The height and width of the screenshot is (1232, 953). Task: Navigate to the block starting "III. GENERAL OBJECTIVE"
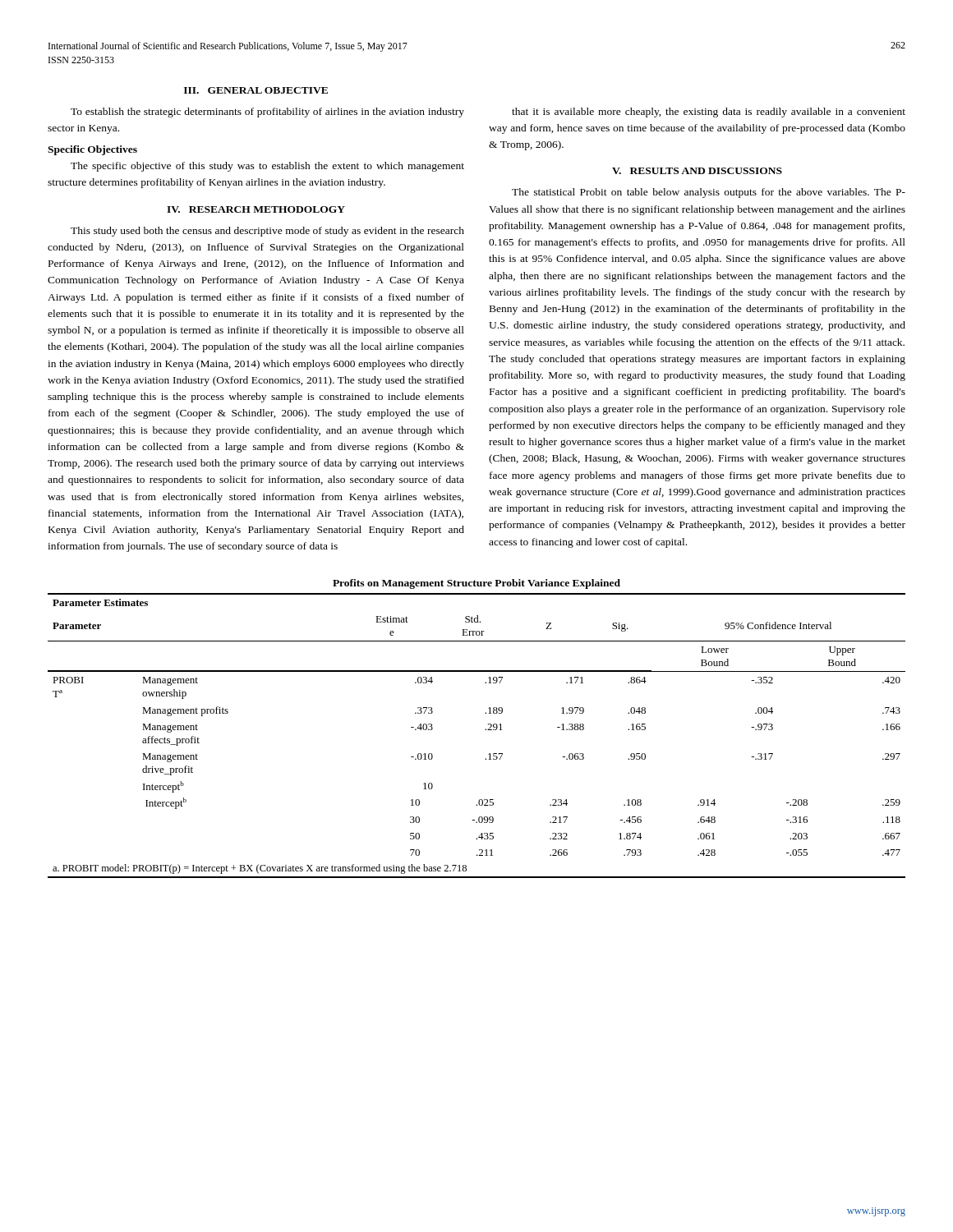point(256,90)
